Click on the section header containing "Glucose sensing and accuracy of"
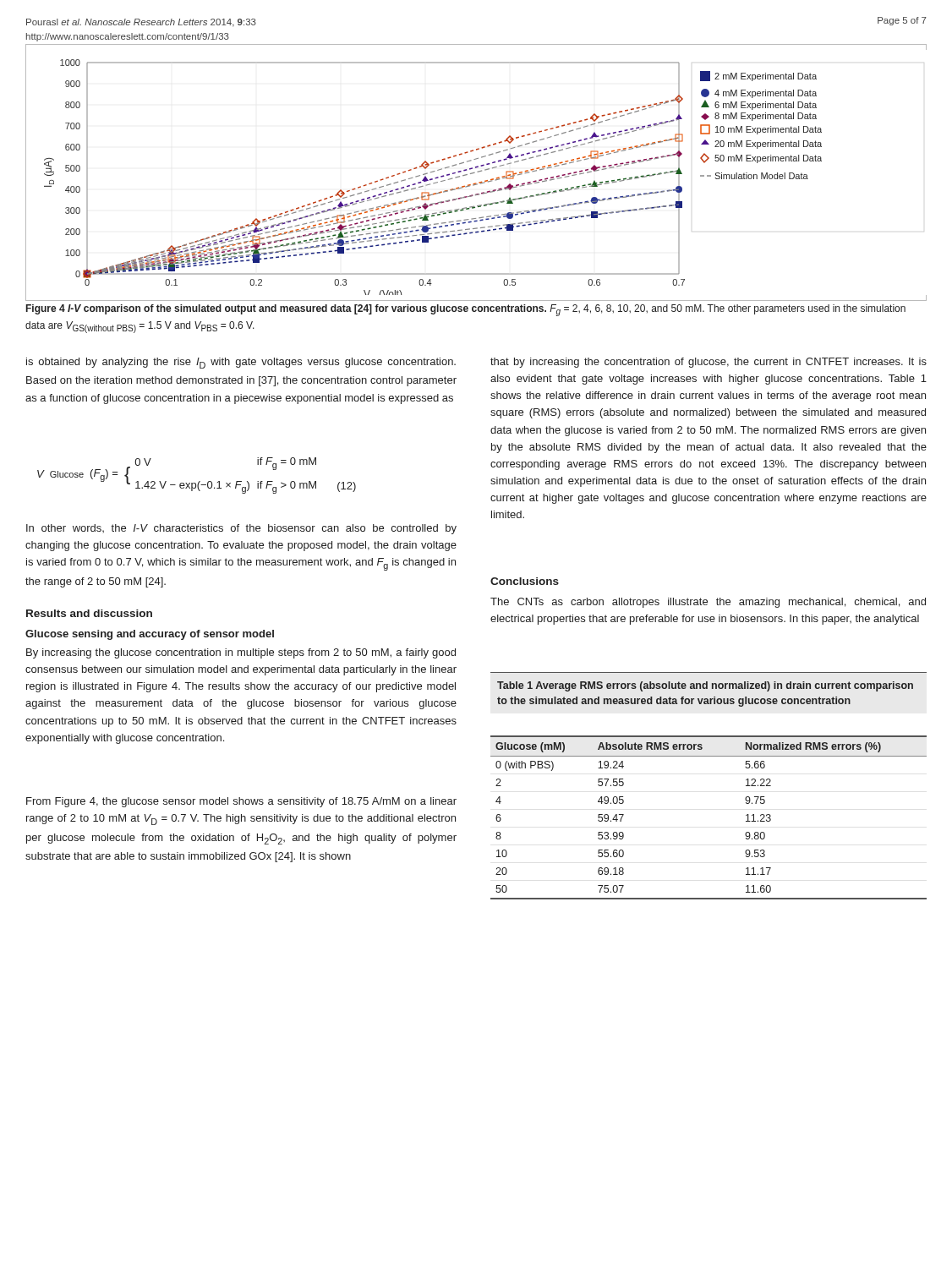This screenshot has width=952, height=1268. tap(150, 634)
